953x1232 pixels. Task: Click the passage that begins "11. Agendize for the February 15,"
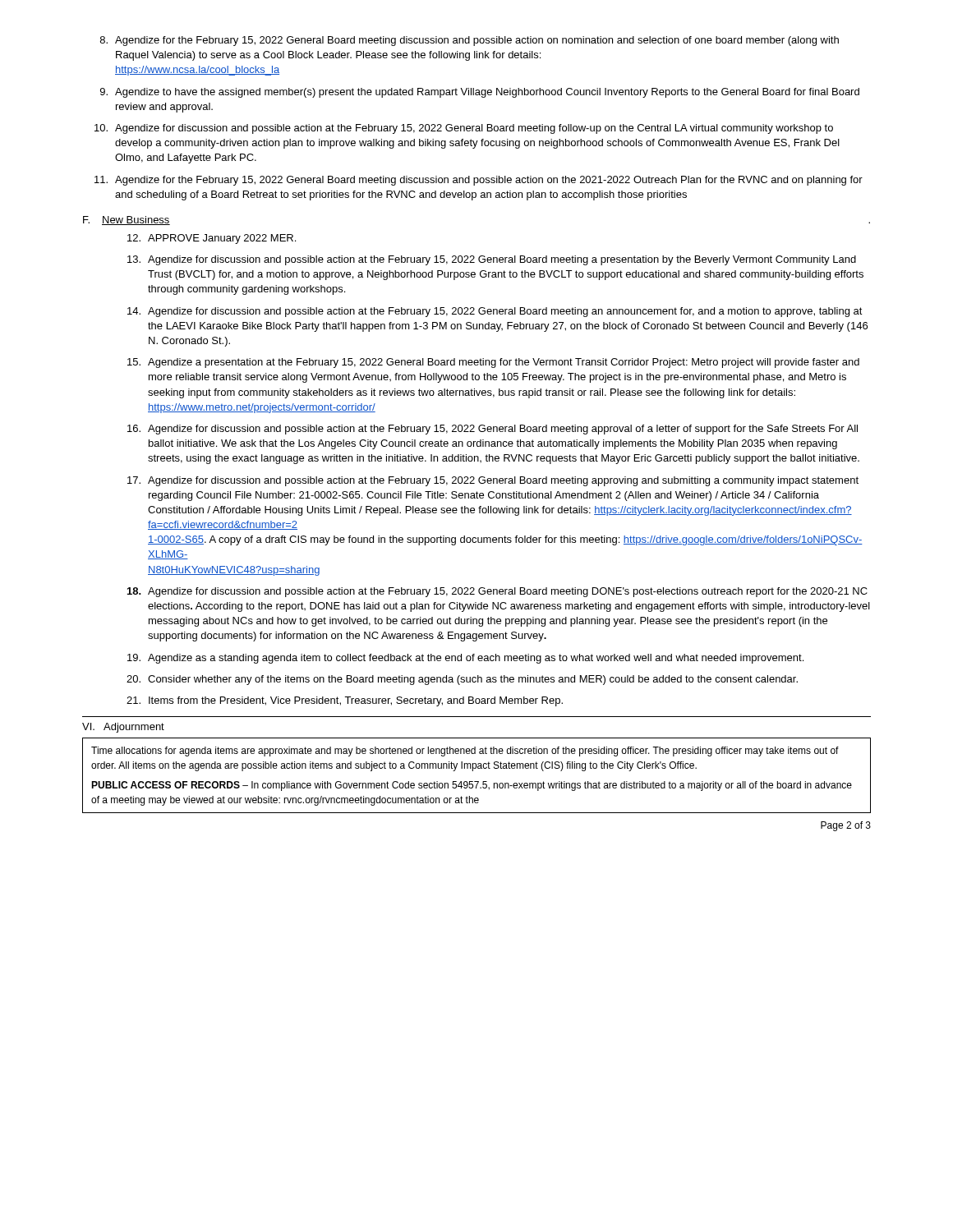pos(476,187)
